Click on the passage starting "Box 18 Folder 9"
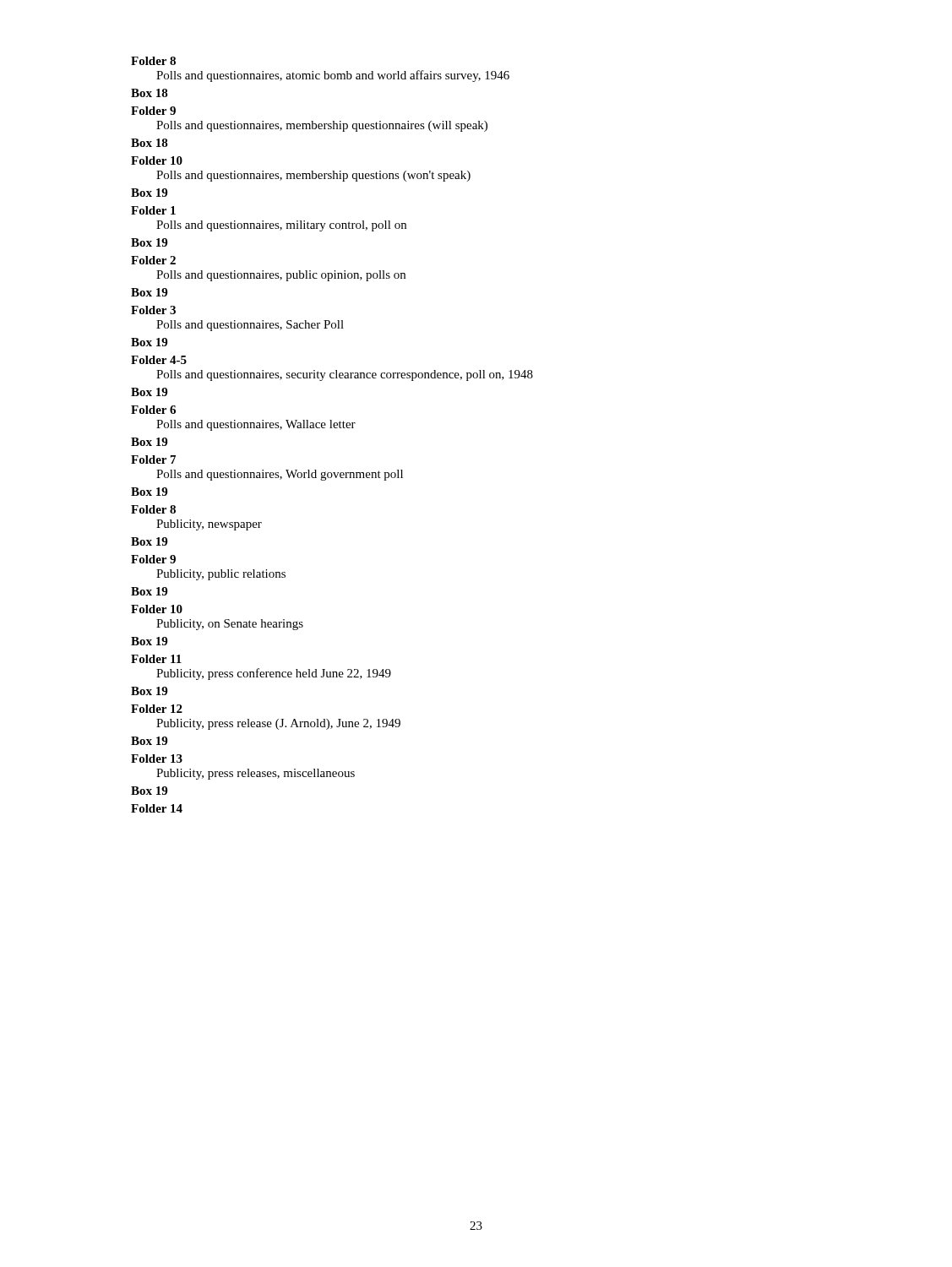 click(x=150, y=93)
